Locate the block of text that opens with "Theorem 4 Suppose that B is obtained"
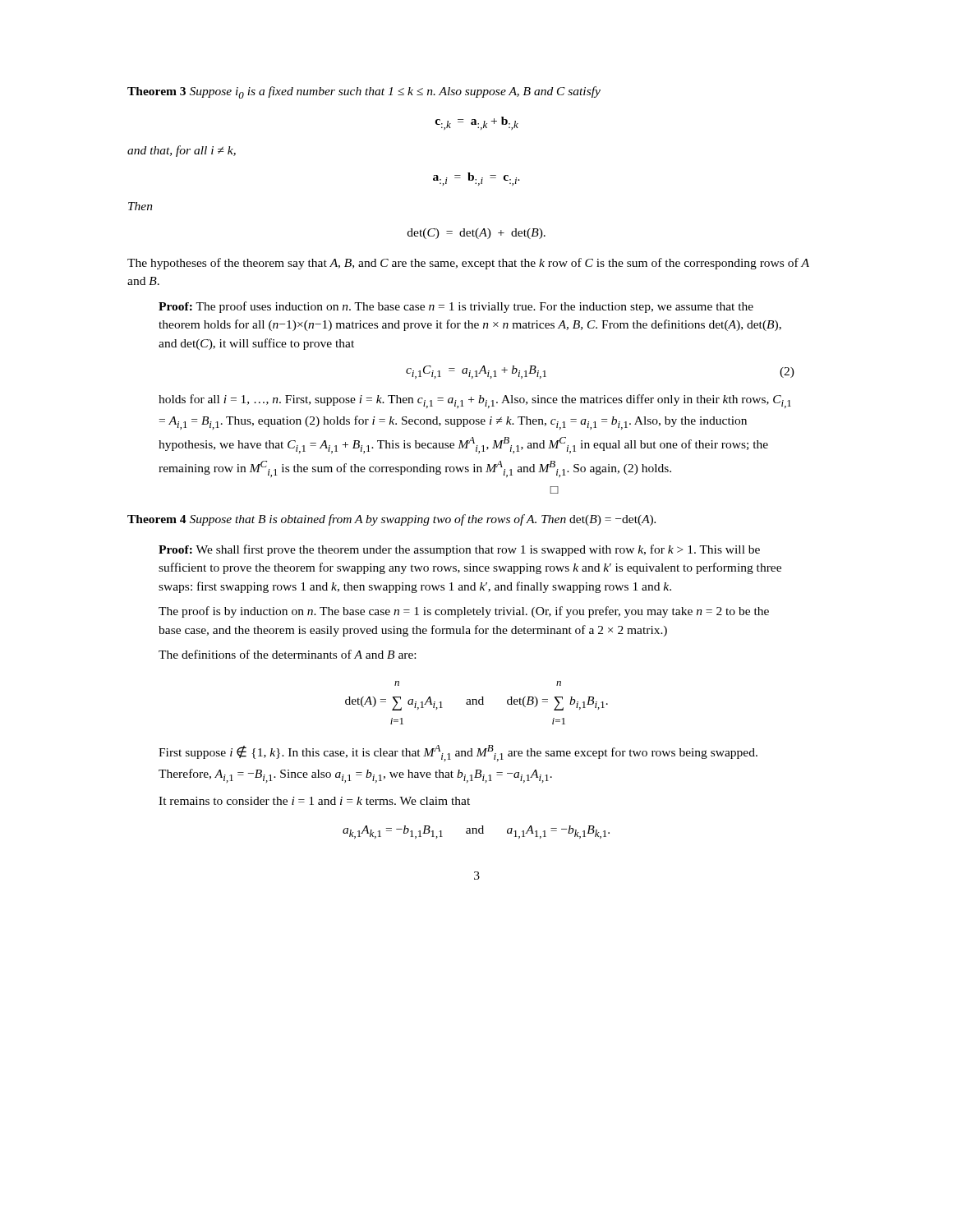Image resolution: width=953 pixels, height=1232 pixels. (476, 519)
